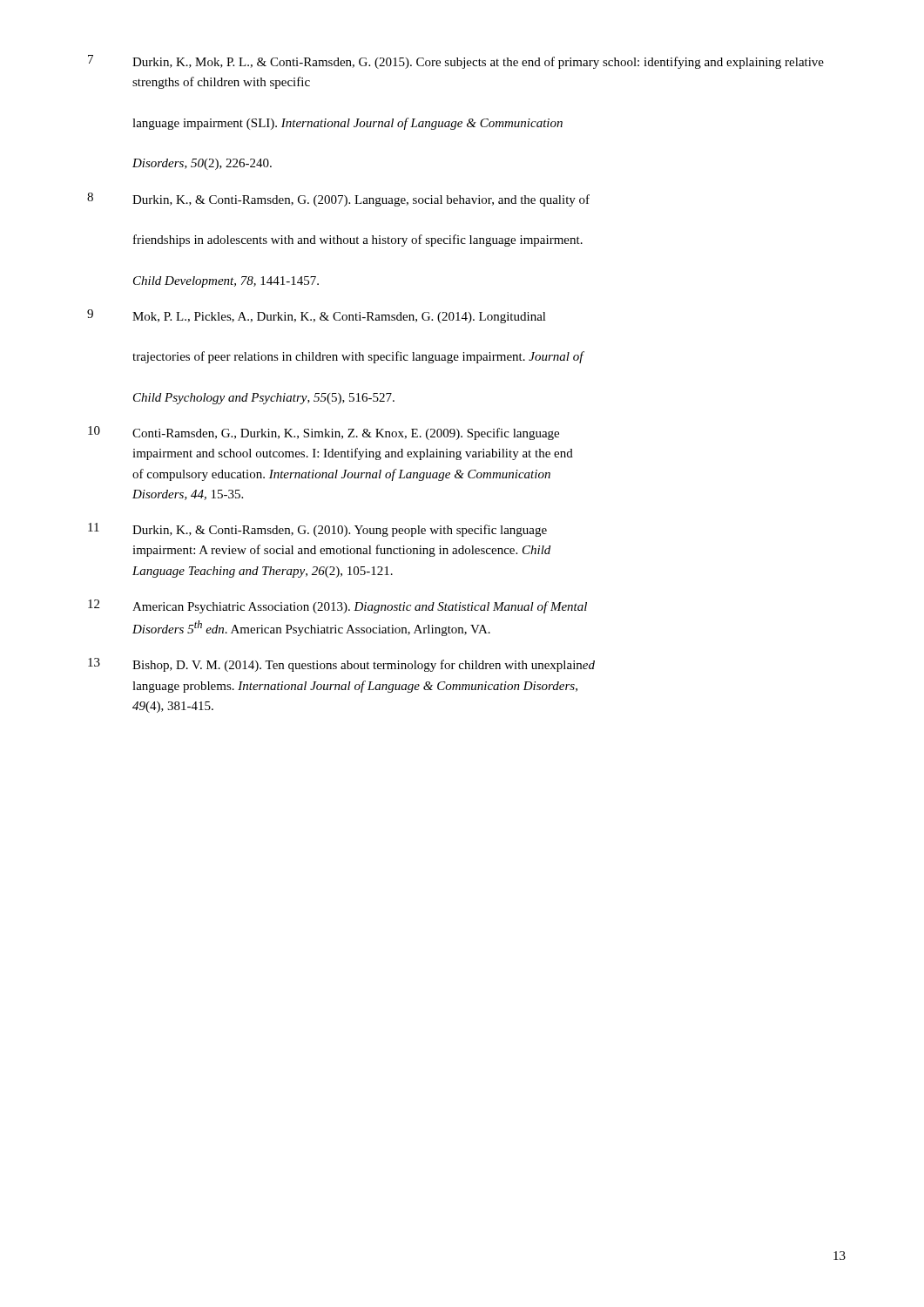Locate the block of text that opens with "12 American Psychiatric Association (2013). Diagnostic and Statistical"
Viewport: 924px width, 1307px height.
[x=466, y=618]
